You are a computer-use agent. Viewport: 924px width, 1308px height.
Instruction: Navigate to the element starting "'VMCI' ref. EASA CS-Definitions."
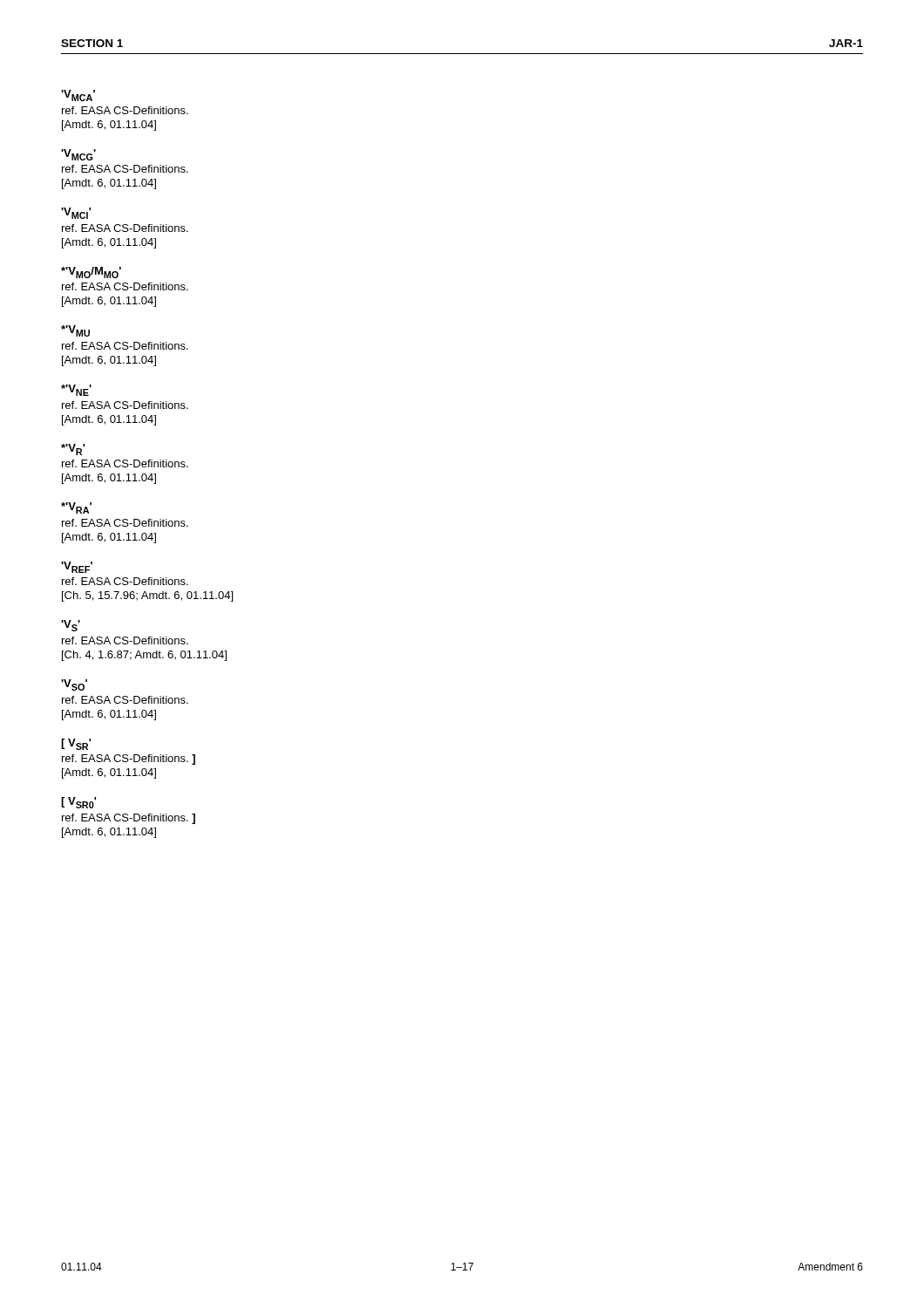tap(76, 213)
